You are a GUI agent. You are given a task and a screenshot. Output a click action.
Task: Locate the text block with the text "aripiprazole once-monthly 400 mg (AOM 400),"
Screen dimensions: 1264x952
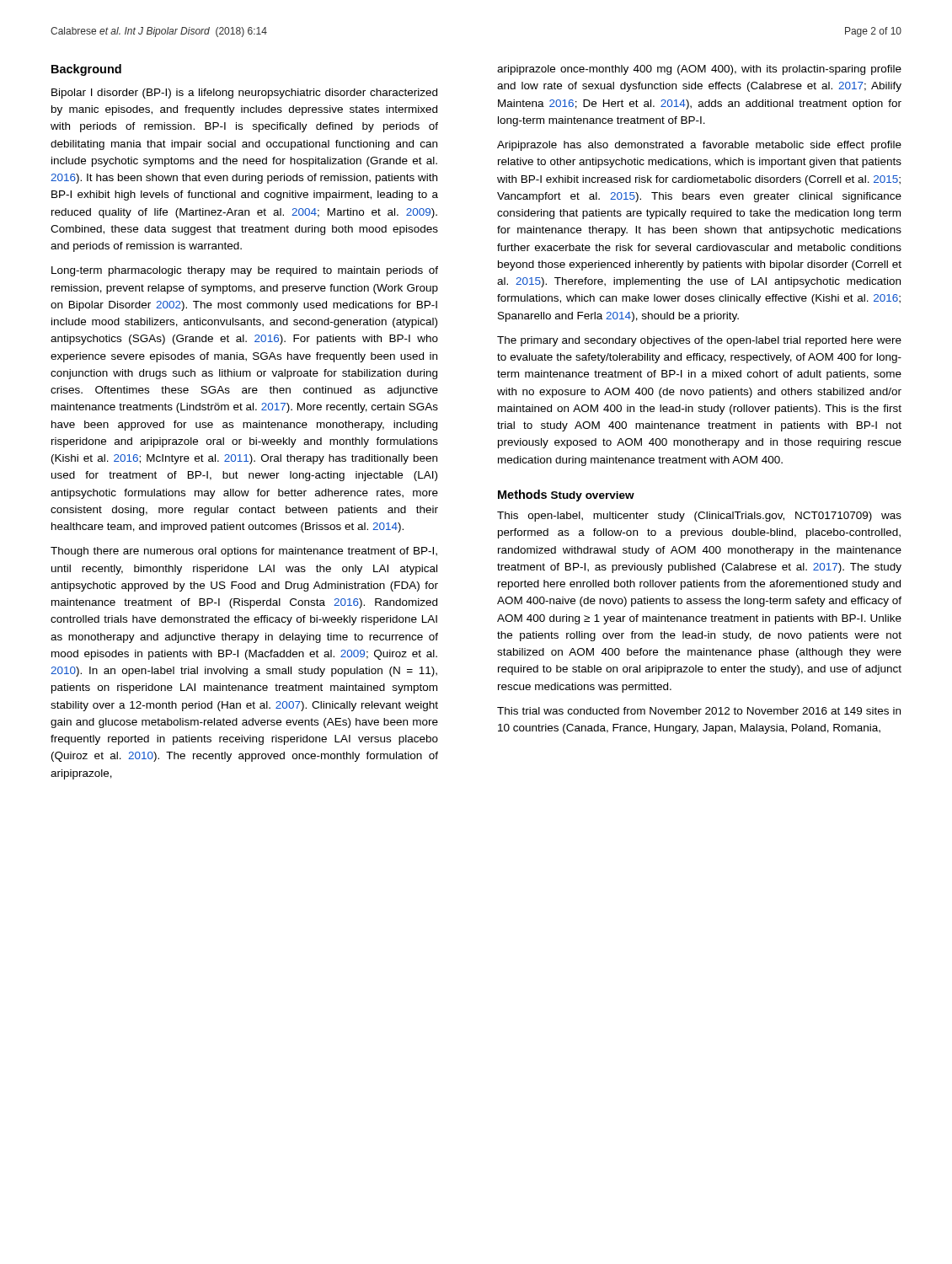click(x=699, y=95)
